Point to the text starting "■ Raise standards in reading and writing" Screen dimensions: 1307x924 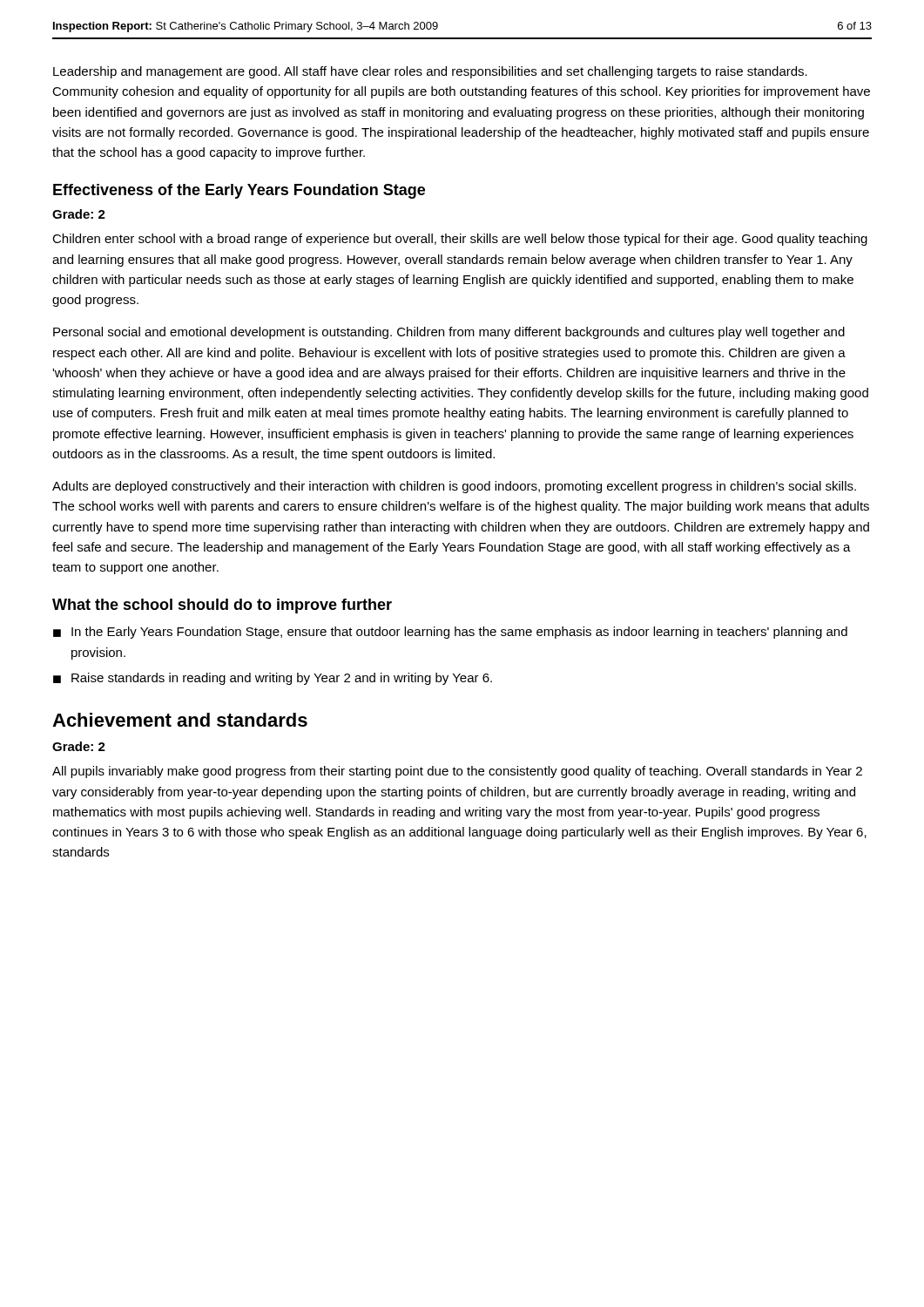pos(462,678)
